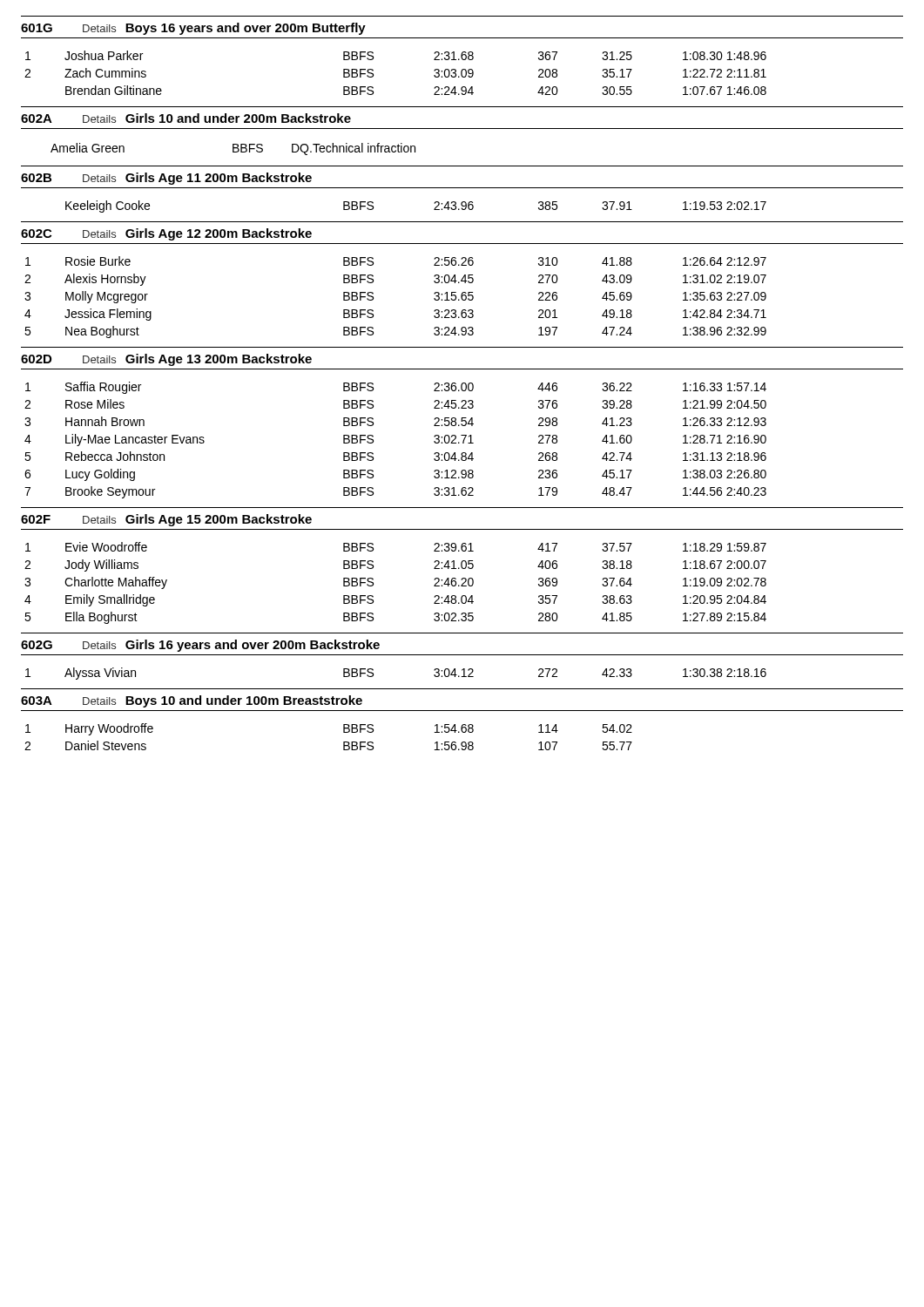Select the table that reads "1:19.09 2:02.78"
Image resolution: width=924 pixels, height=1307 pixels.
[x=462, y=582]
